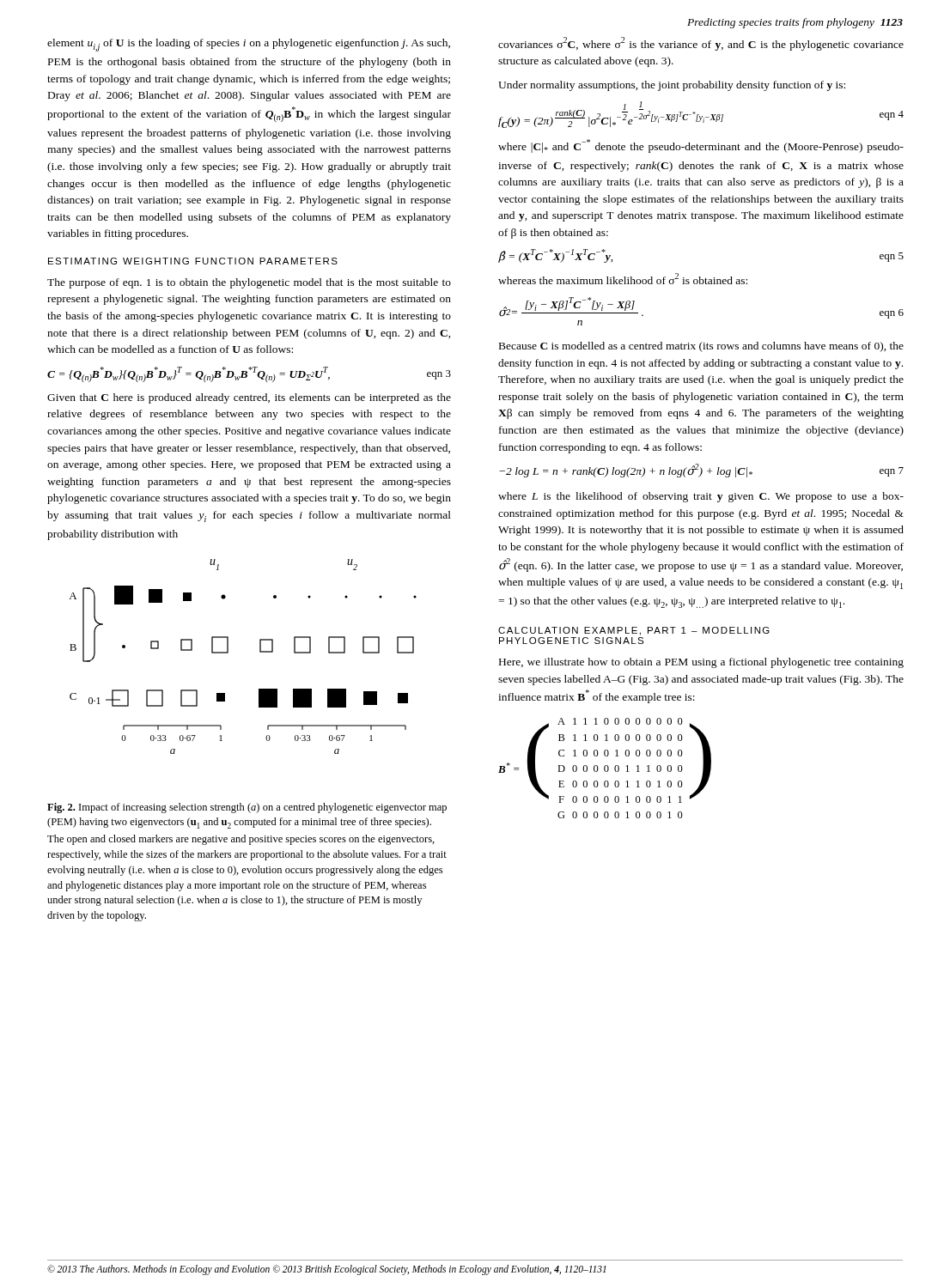
Task: Locate the block of text that opens with "whereas the maximum likelihood of σ2 is"
Action: (x=701, y=279)
